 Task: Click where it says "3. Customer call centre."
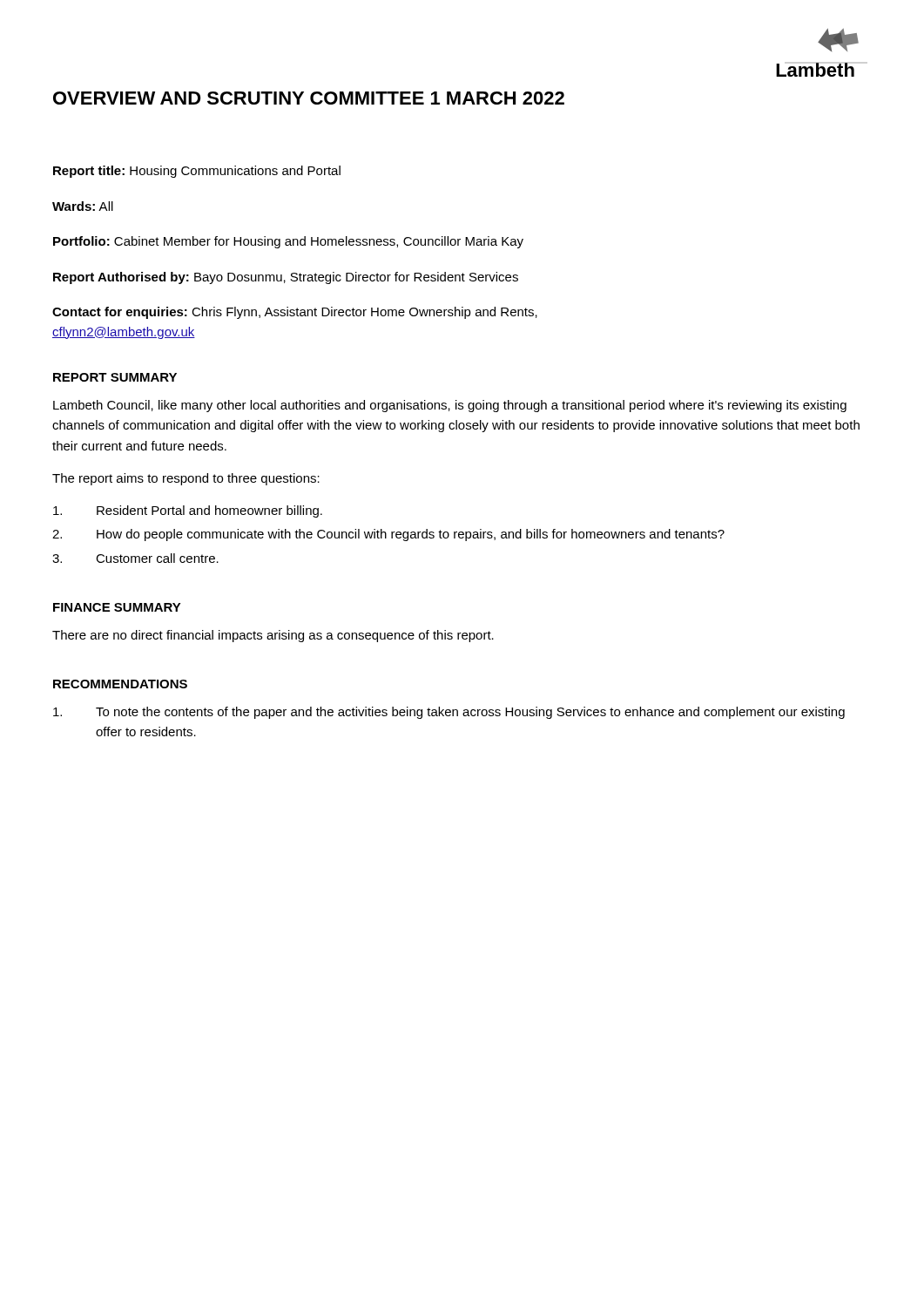[135, 558]
